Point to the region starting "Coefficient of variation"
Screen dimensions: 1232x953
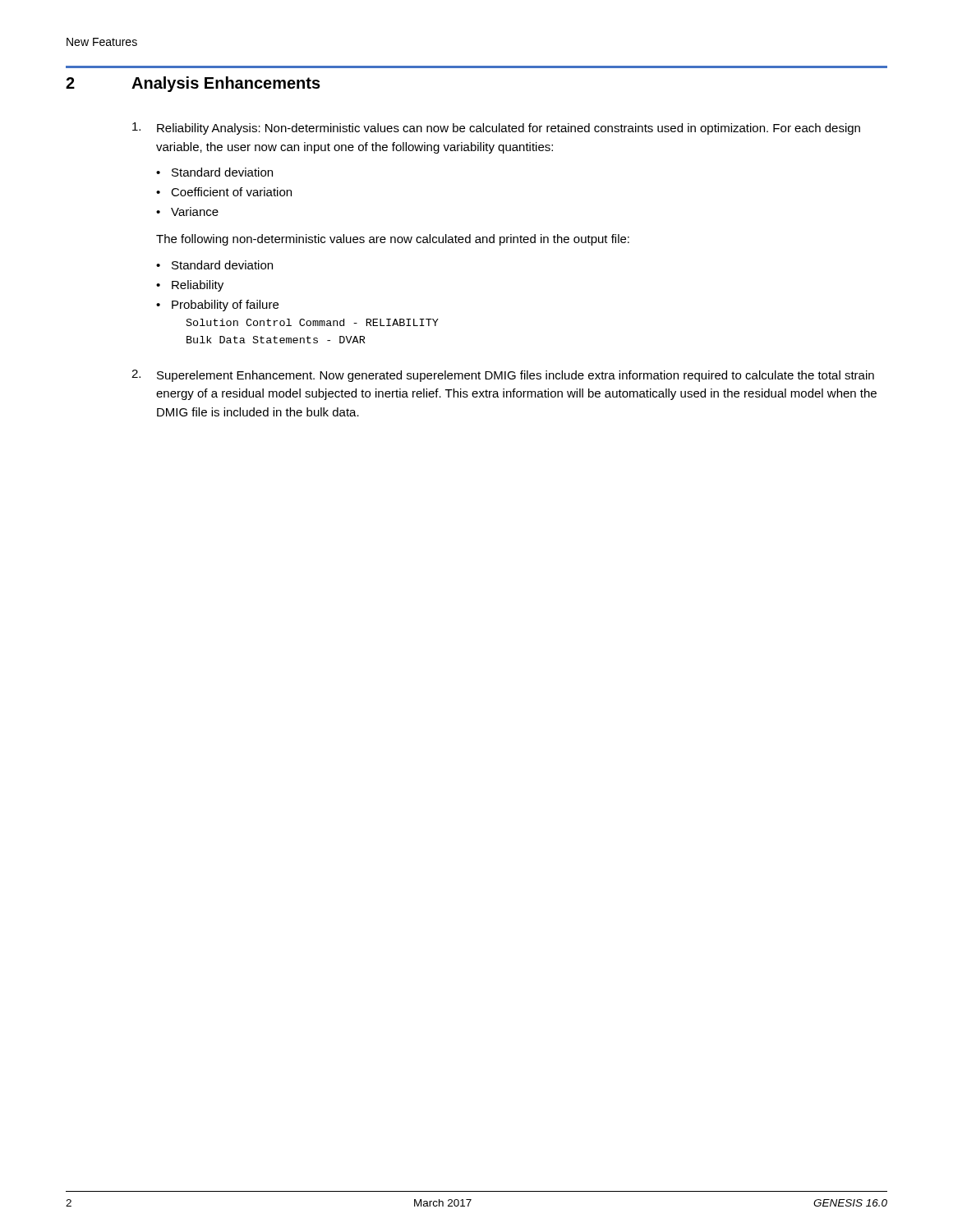[232, 192]
